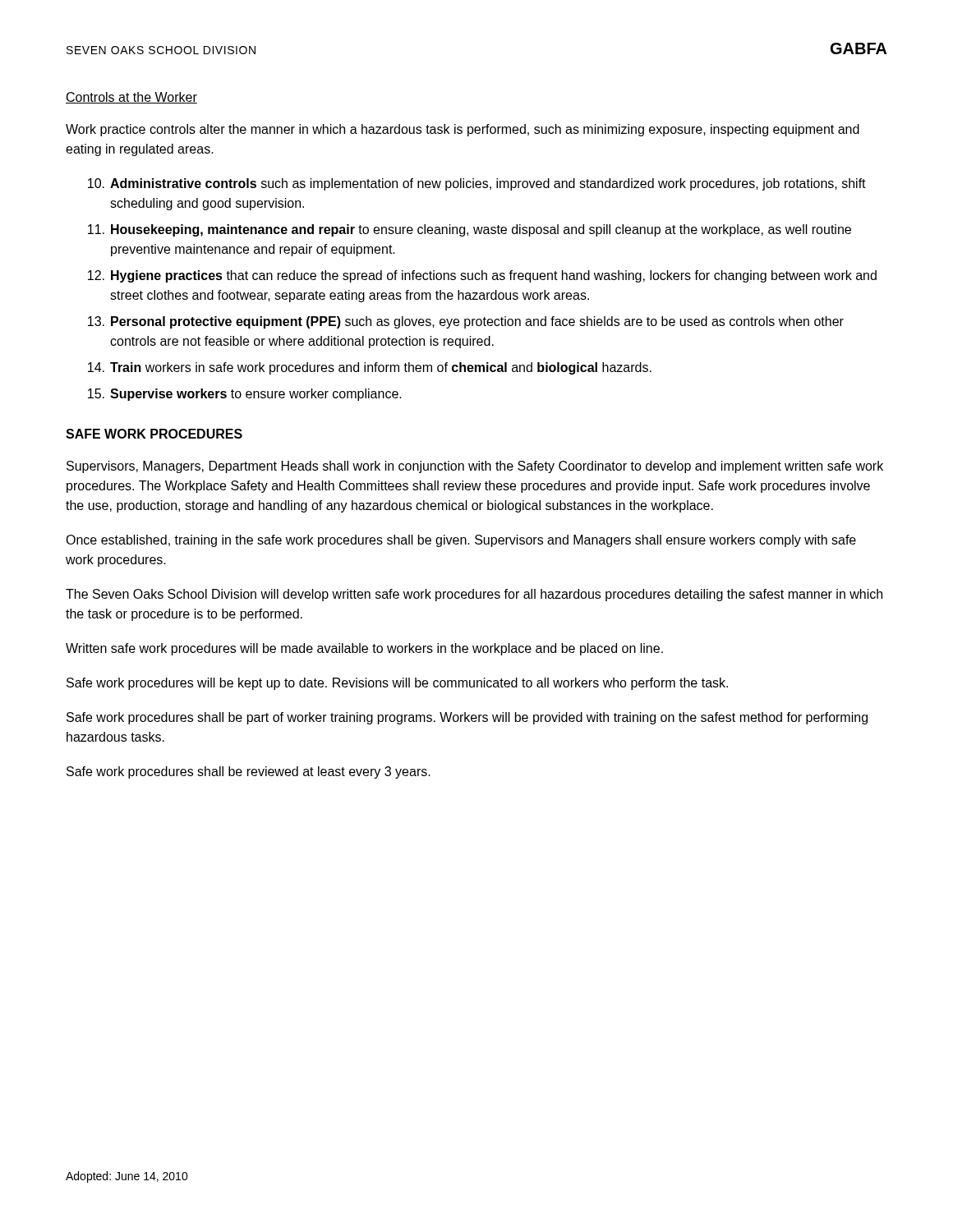
Task: Click on the text starting "Written safe work procedures will be"
Action: pos(365,648)
